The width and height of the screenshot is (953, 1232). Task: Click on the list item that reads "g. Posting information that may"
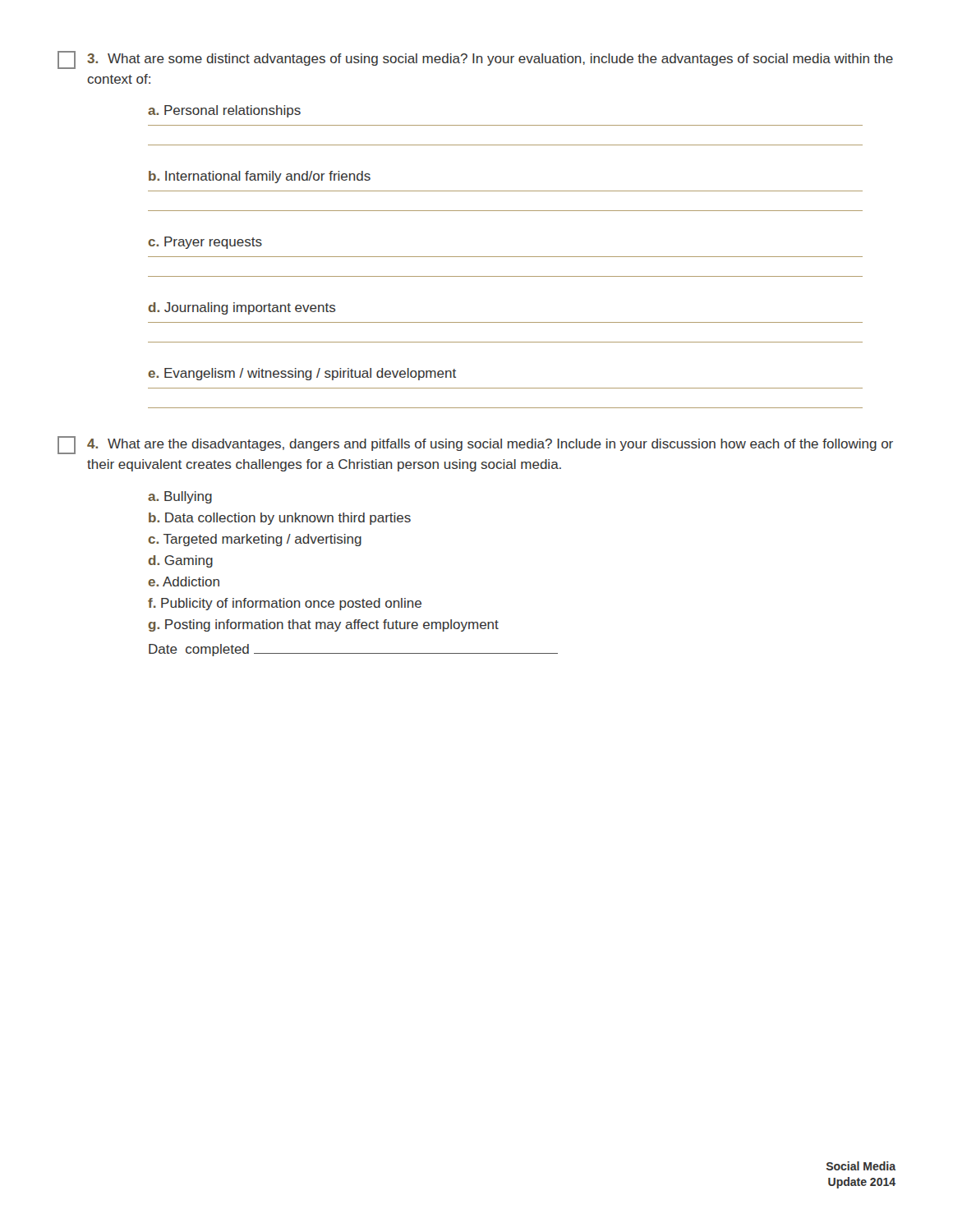(323, 624)
